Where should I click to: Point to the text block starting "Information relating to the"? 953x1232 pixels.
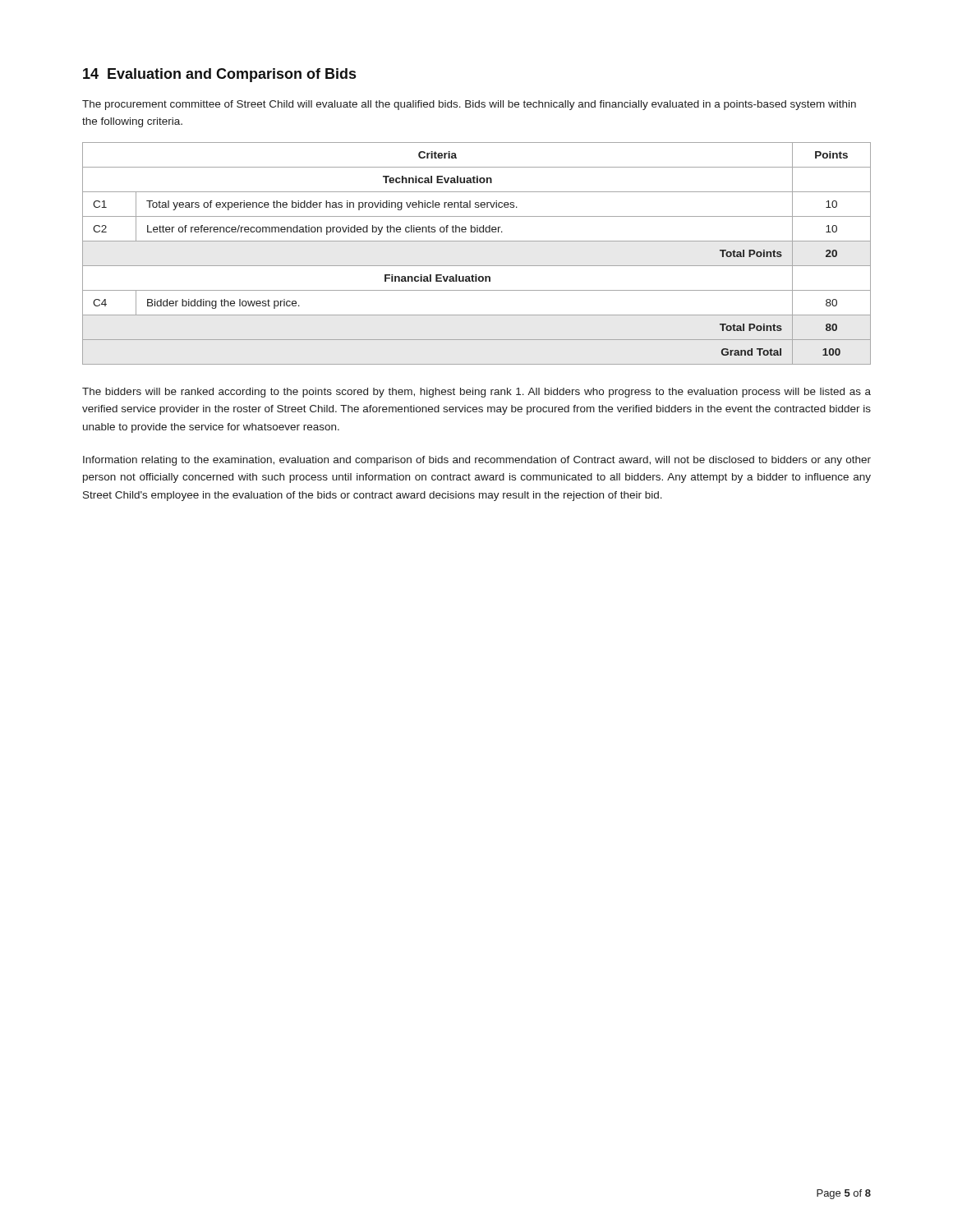[x=476, y=477]
